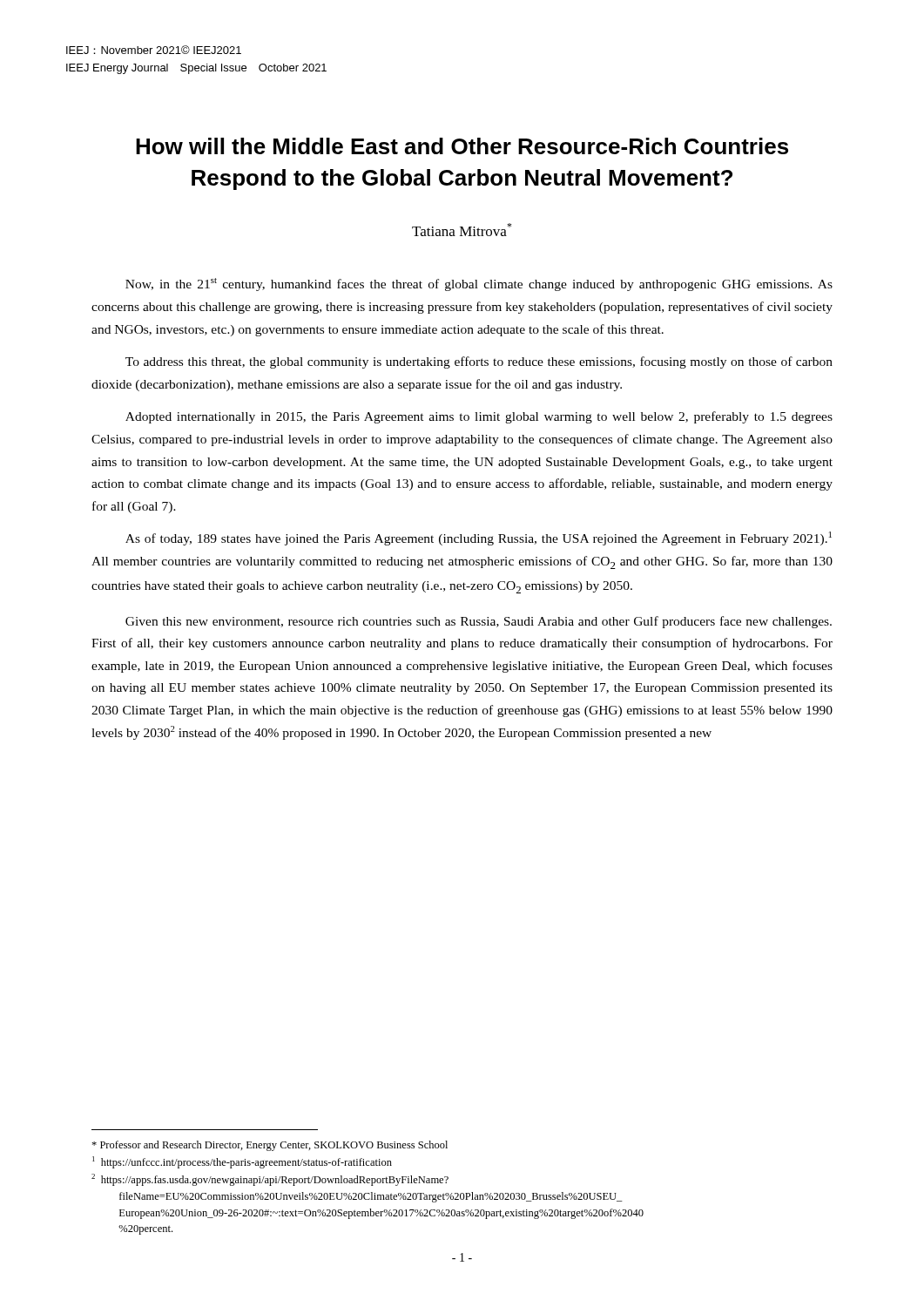This screenshot has width=924, height=1307.
Task: Click on the text block containing "Adopted internationally in 2015, the Paris Agreement aims"
Action: [462, 461]
